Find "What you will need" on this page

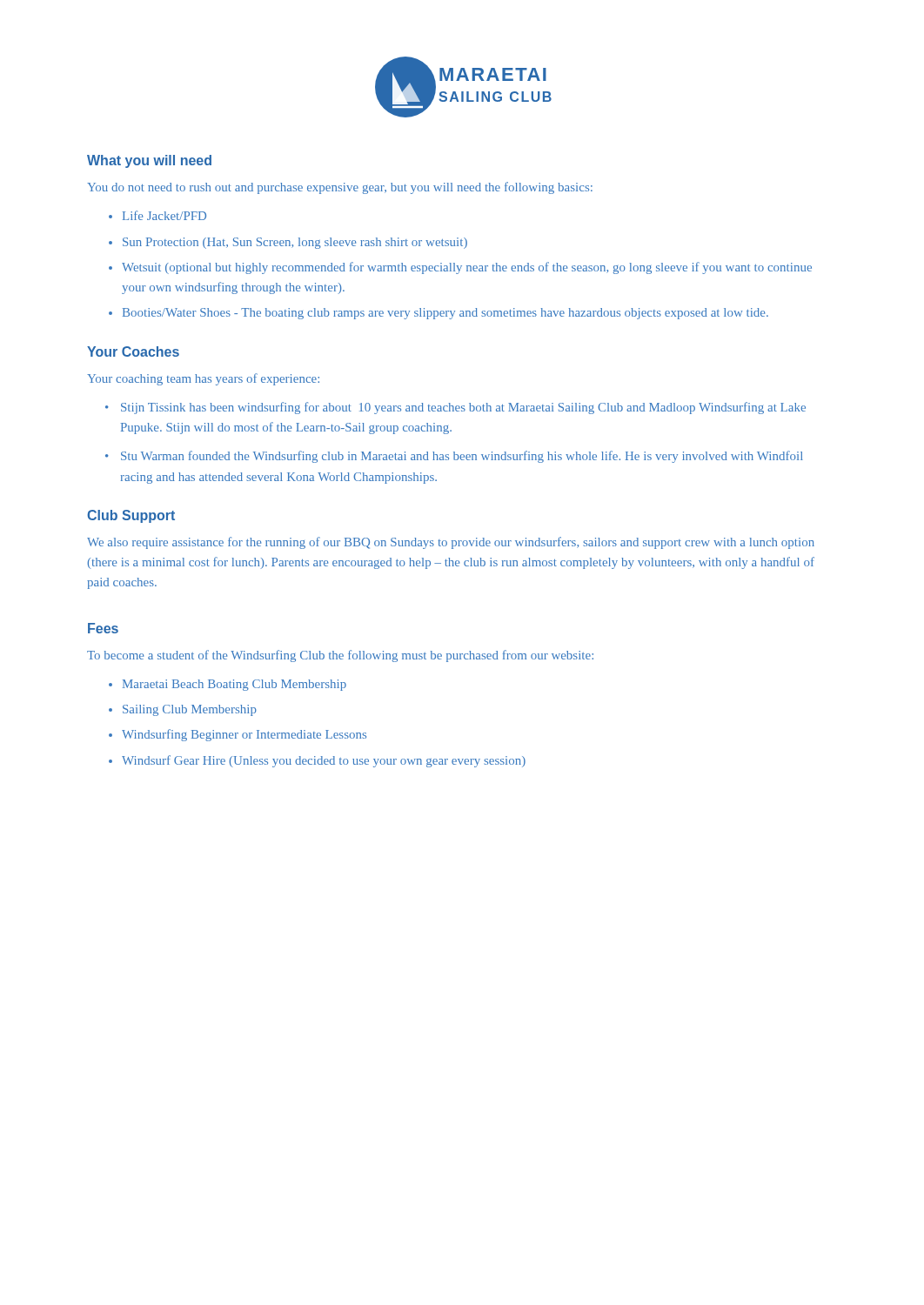point(150,161)
